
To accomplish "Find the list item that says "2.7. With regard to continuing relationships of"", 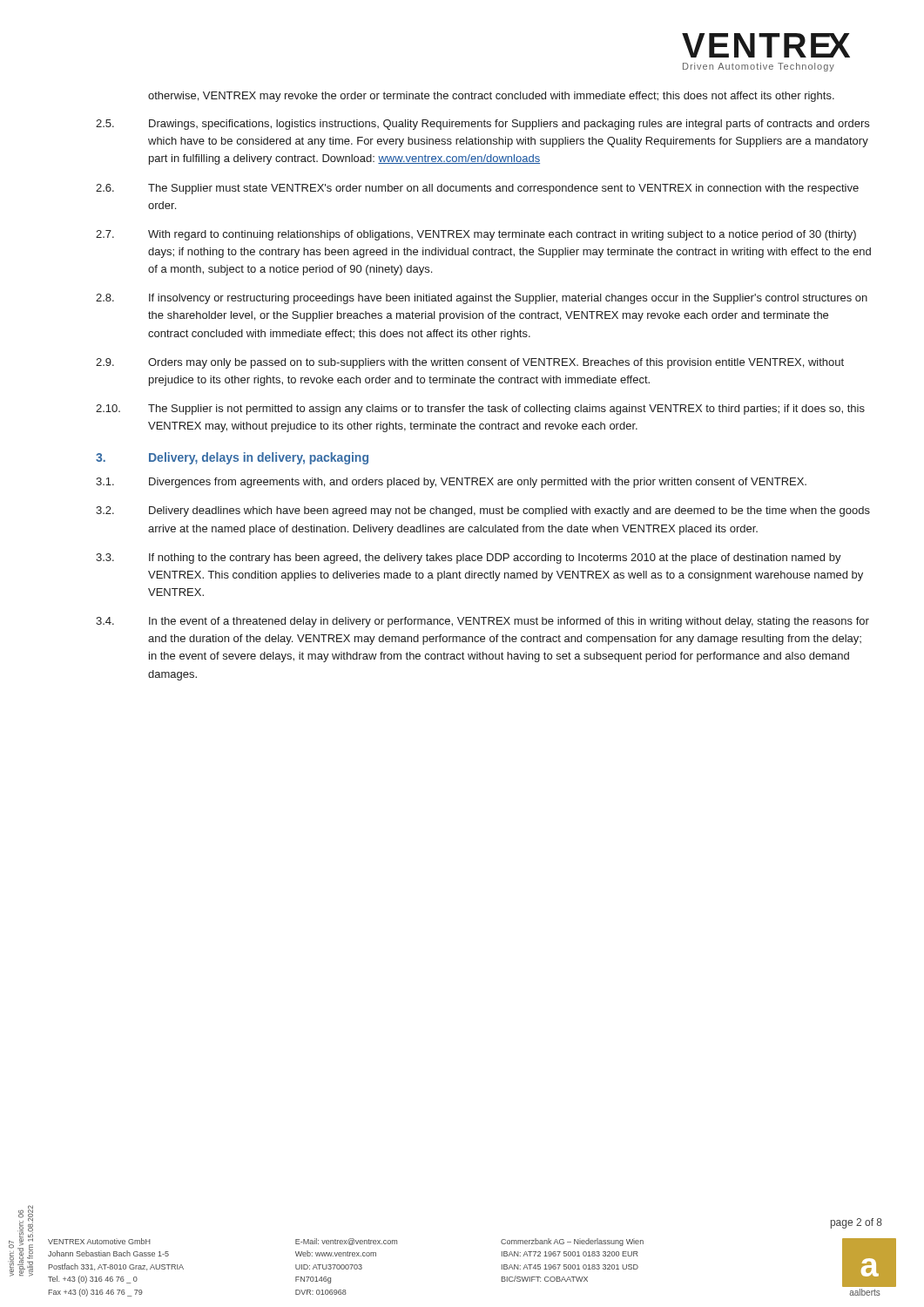I will (484, 252).
